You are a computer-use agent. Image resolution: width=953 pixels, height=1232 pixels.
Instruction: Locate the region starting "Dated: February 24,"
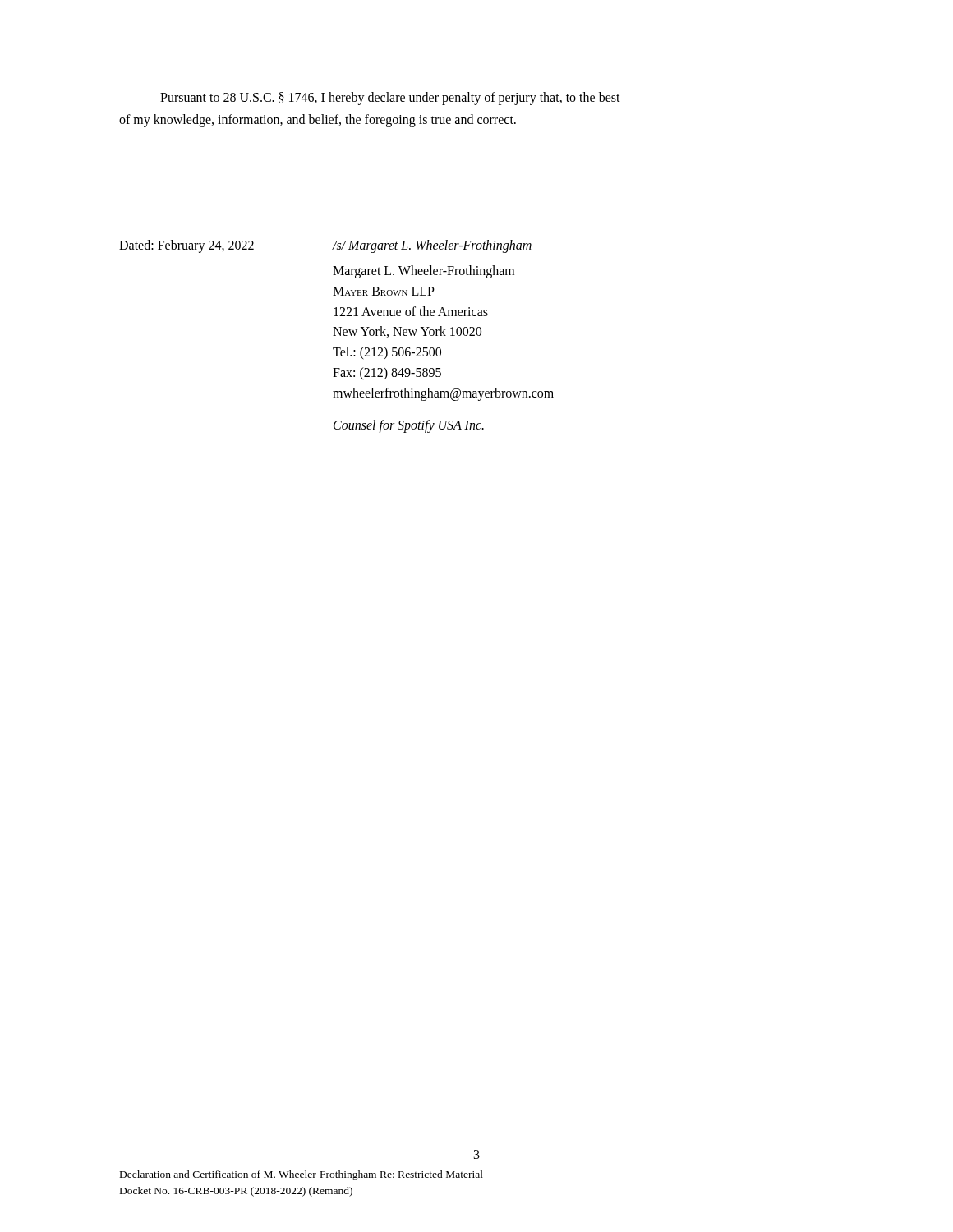point(476,337)
